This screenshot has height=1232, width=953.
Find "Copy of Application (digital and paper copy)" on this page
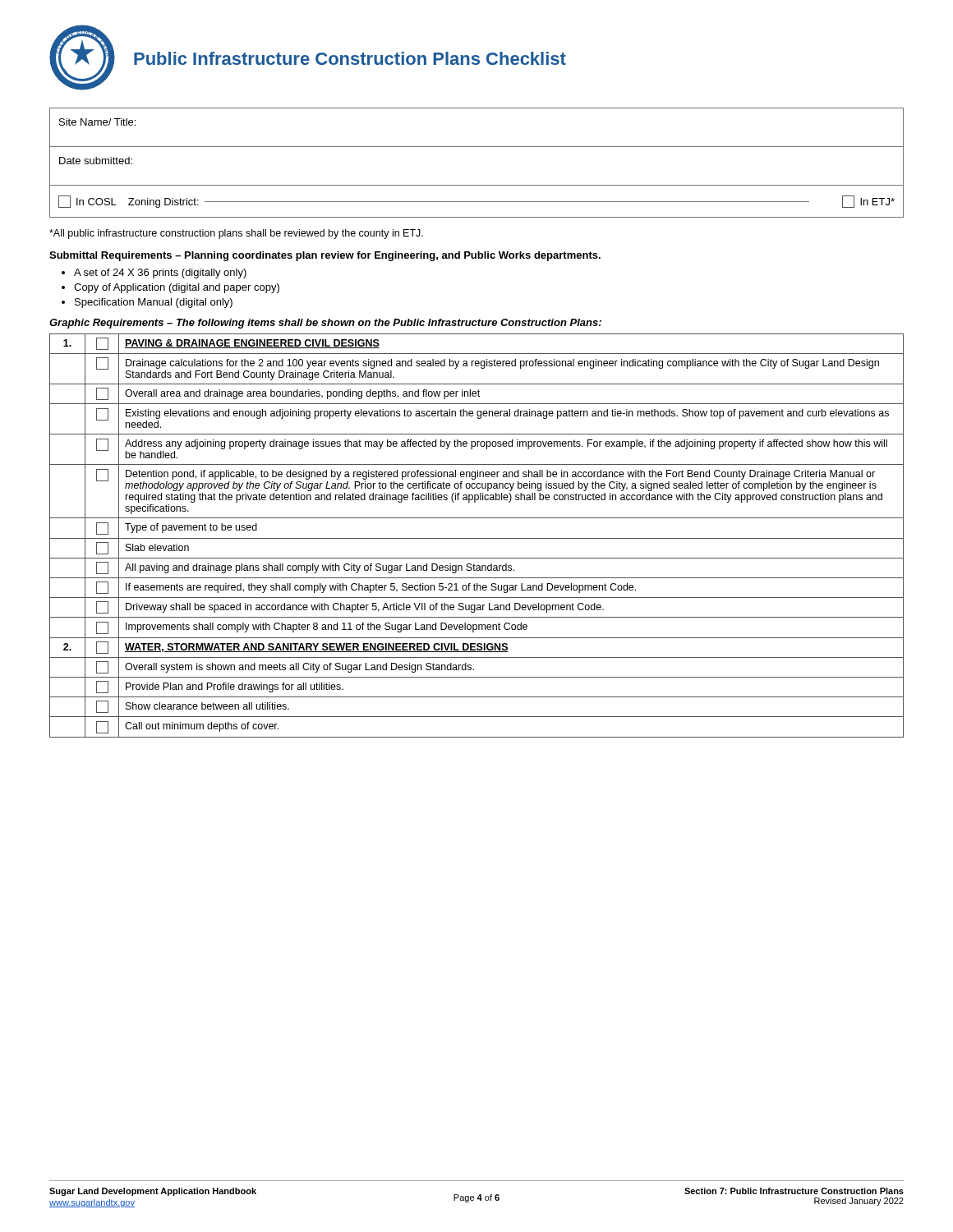pyautogui.click(x=177, y=287)
